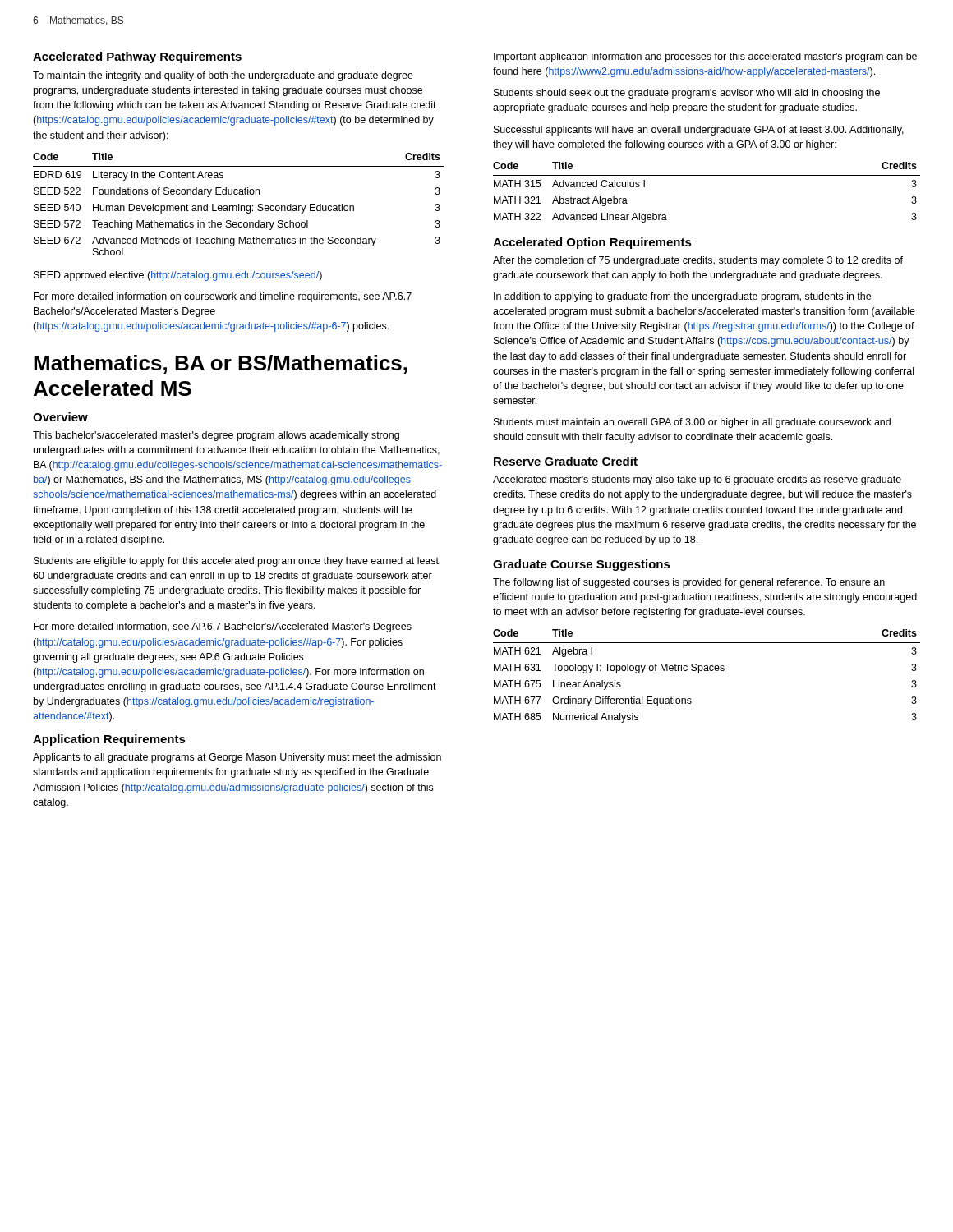Screen dimensions: 1232x953
Task: Where does it say "Reserve Graduate Credit"?
Action: pos(565,461)
